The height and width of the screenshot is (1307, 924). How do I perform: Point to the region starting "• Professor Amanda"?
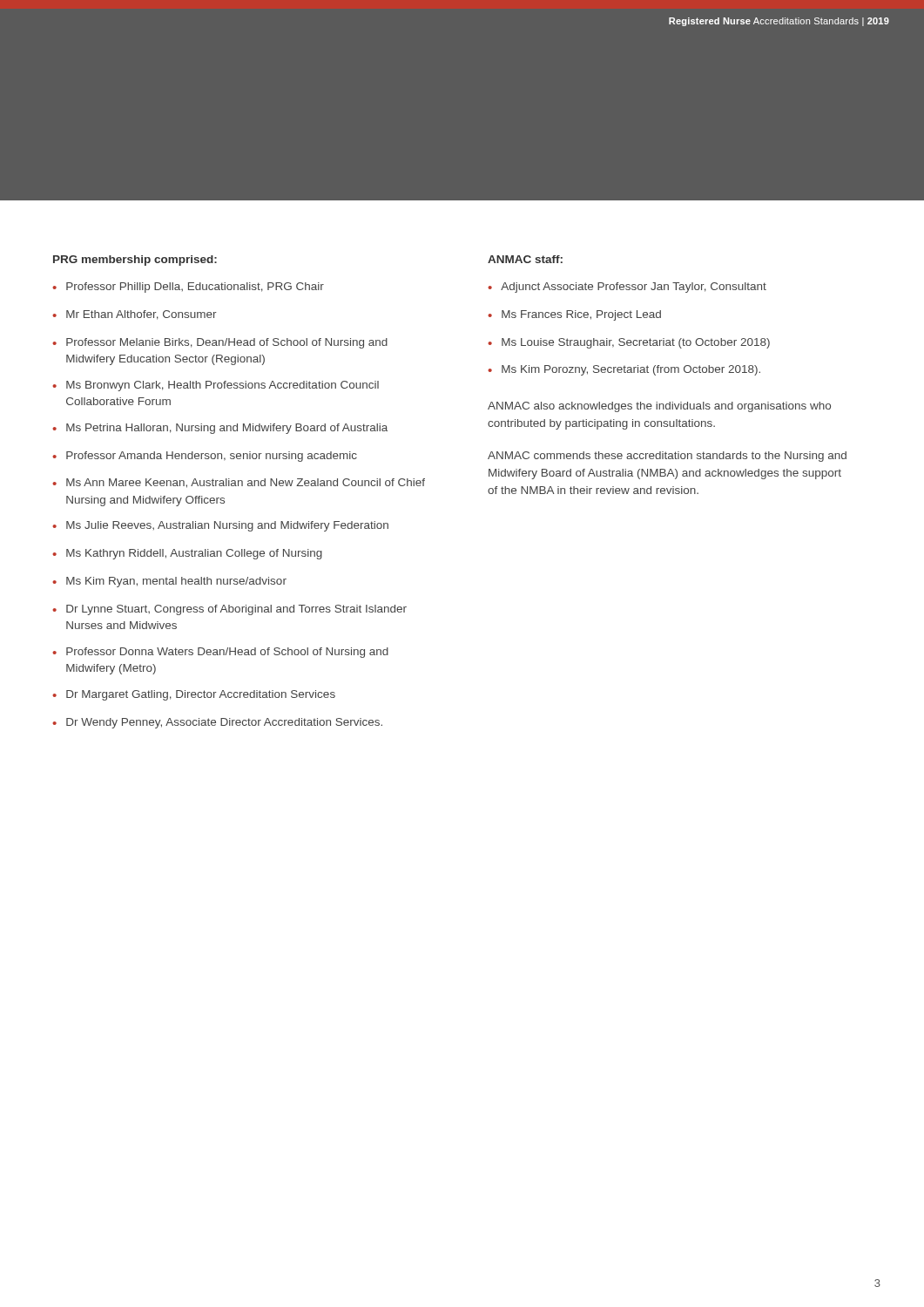point(244,456)
